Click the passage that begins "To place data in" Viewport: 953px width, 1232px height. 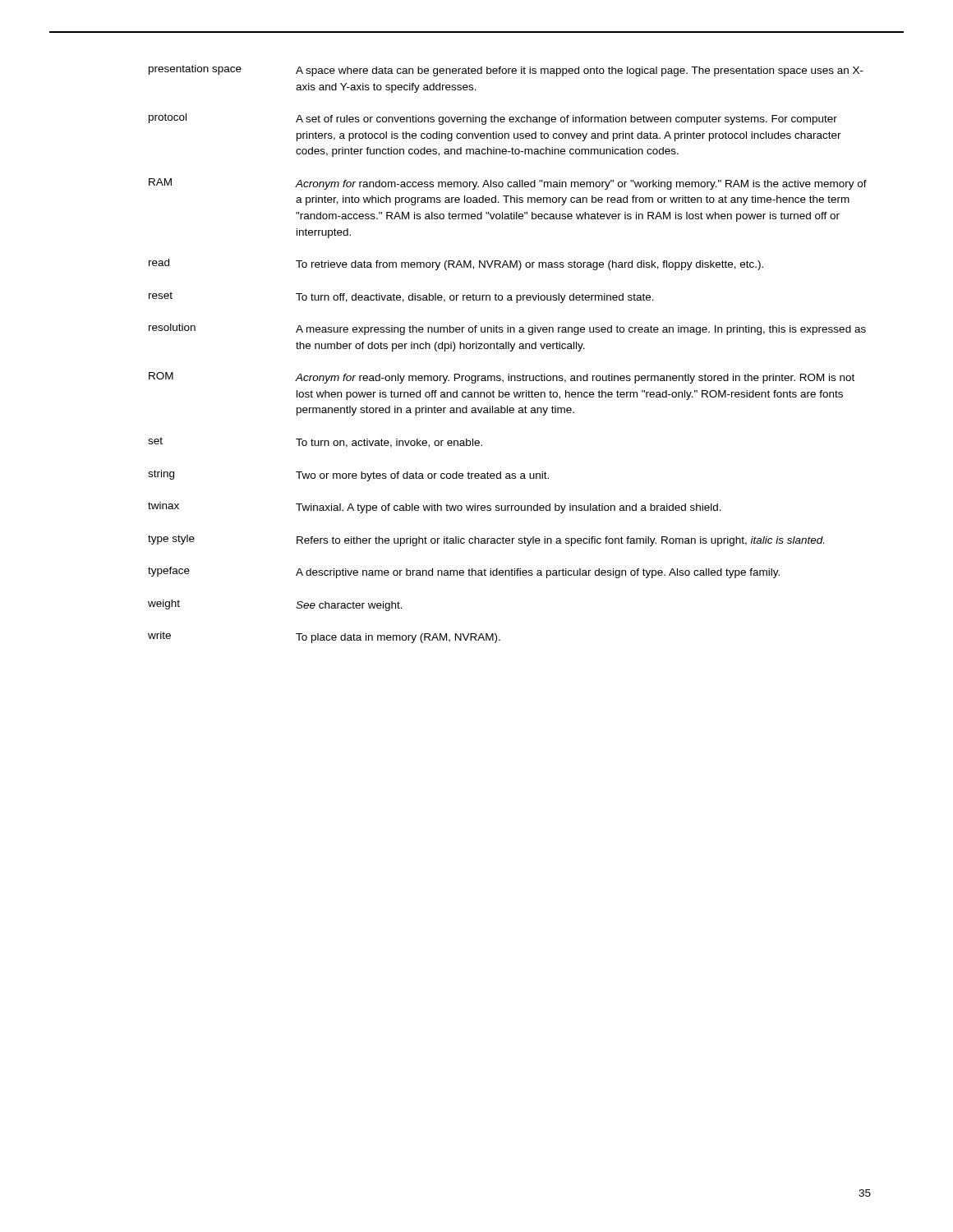pos(398,637)
